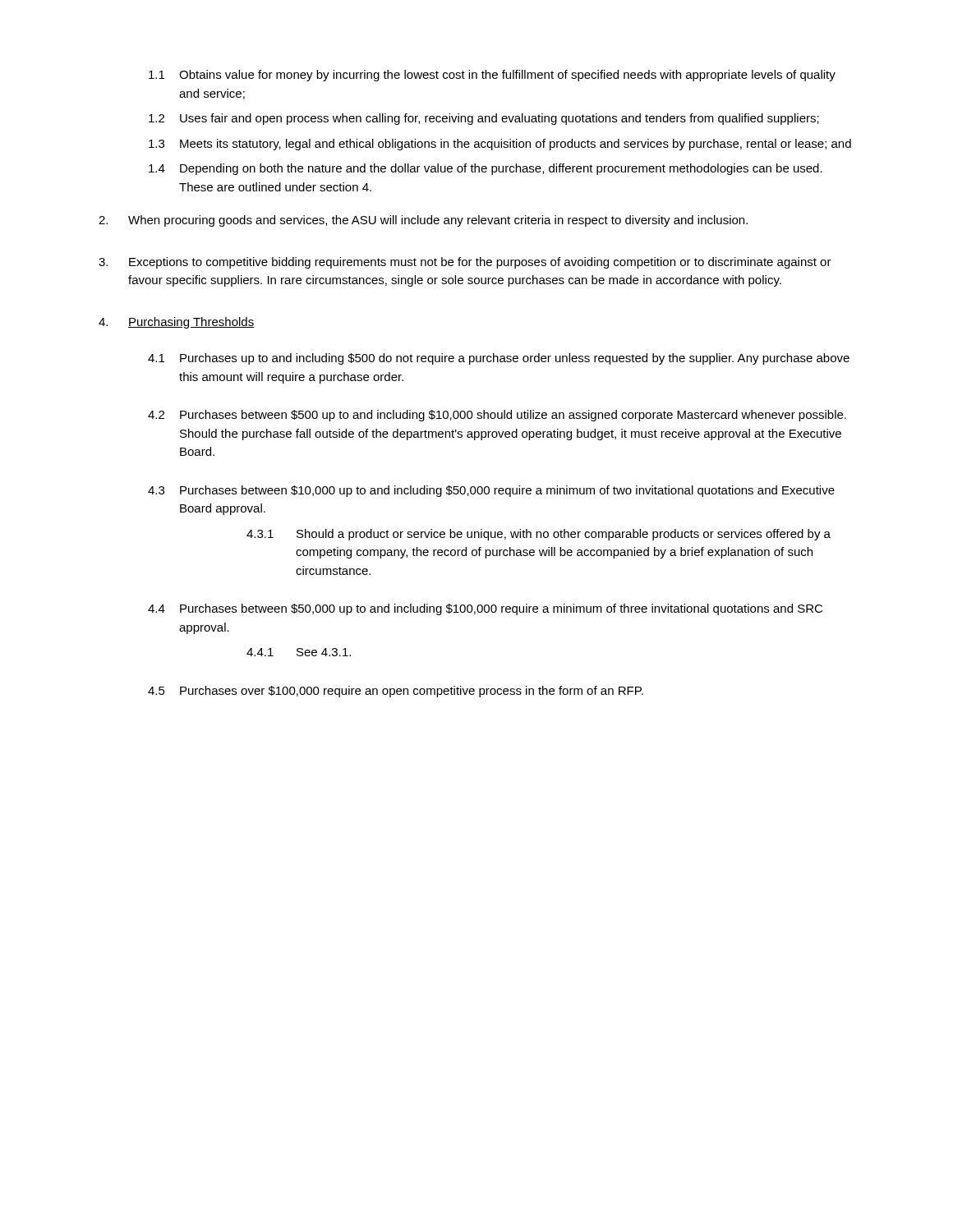Viewport: 953px width, 1232px height.
Task: Find the block starting "2. When procuring goods"
Action: tap(476, 220)
